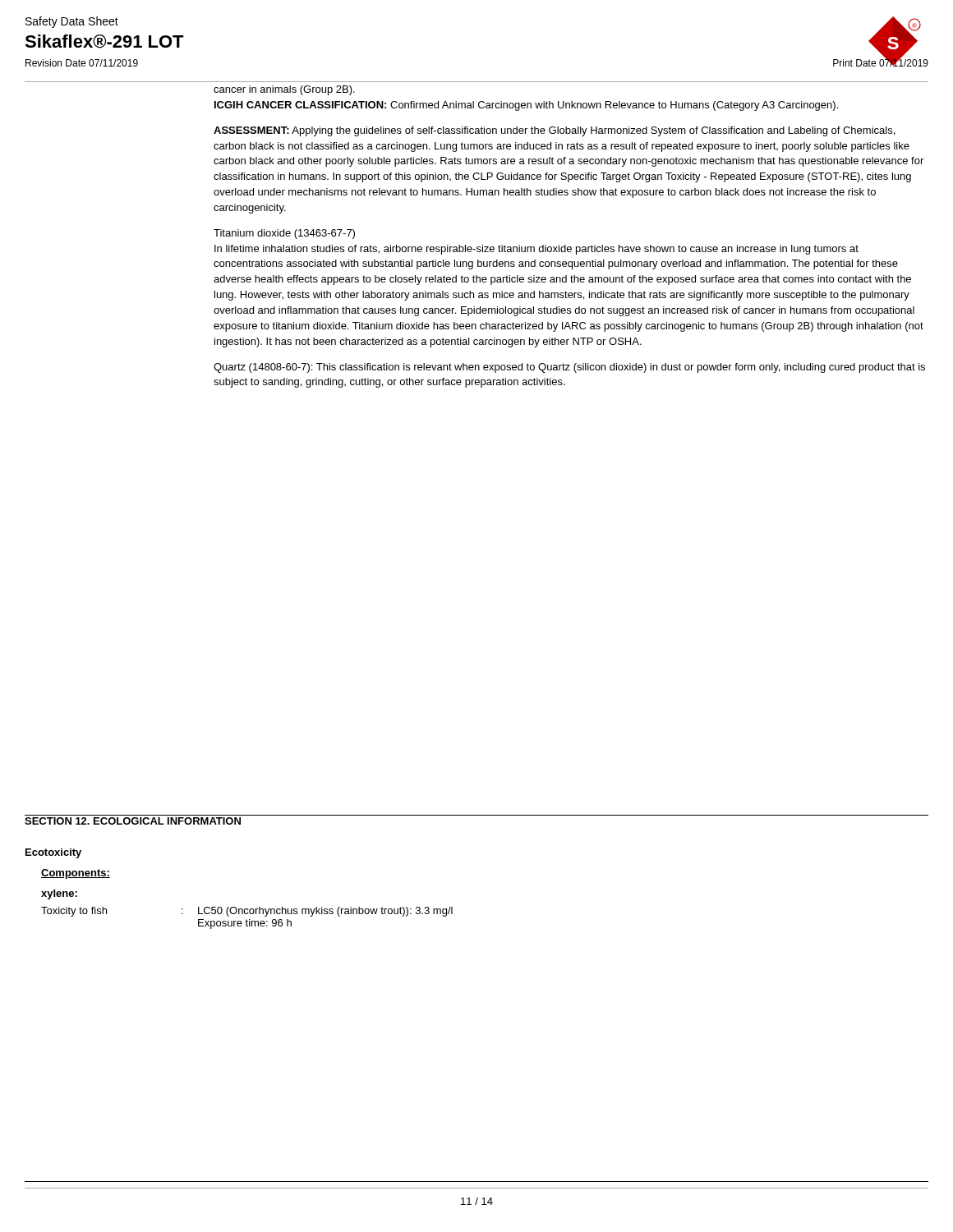The height and width of the screenshot is (1232, 953).
Task: Click on the text block with the text "Quartz (14808-60-7): This classification is"
Action: tap(570, 374)
